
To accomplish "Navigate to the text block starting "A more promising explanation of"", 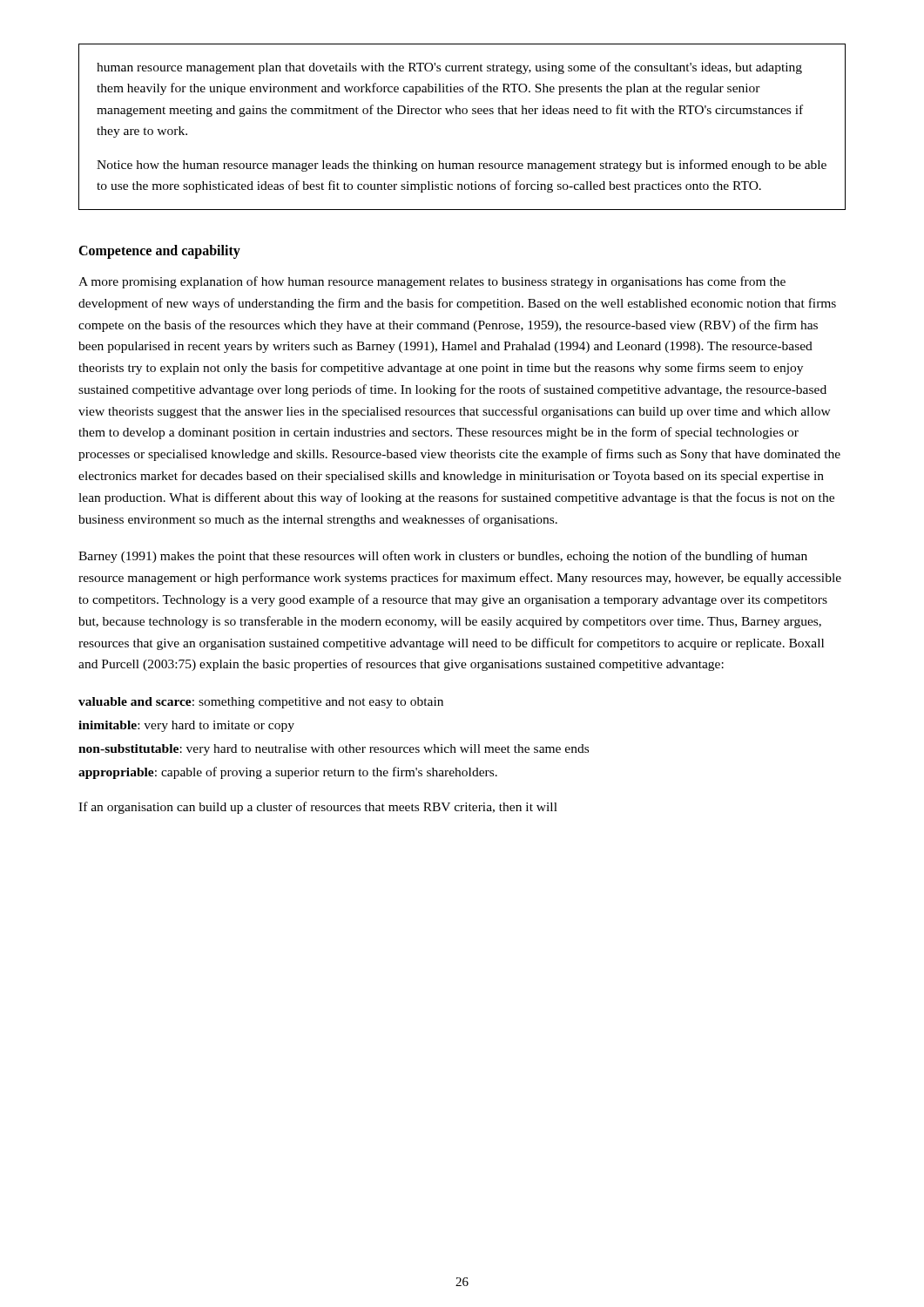I will pyautogui.click(x=459, y=400).
